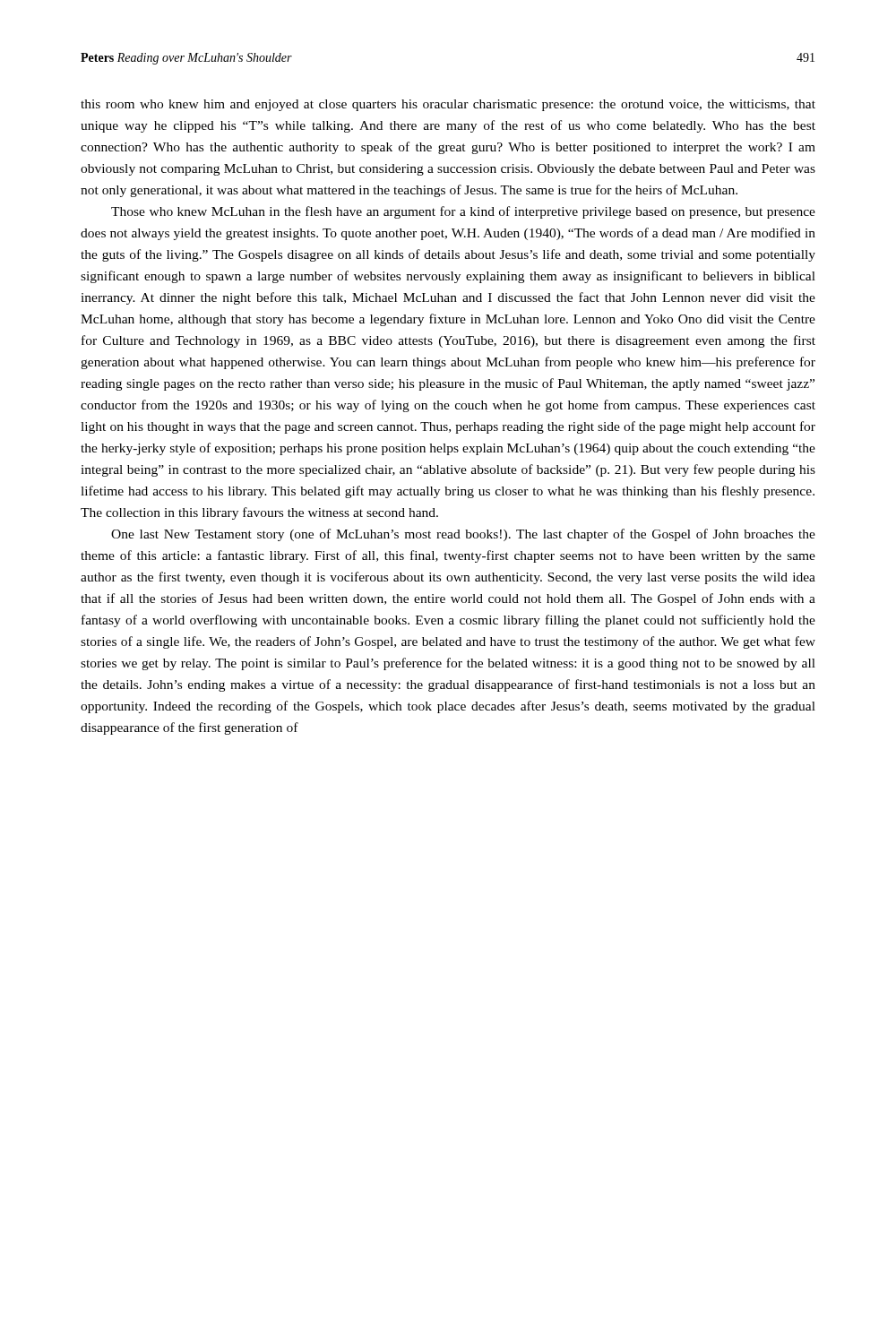Click on the element starting "this room who"
This screenshot has height=1344, width=896.
[448, 416]
